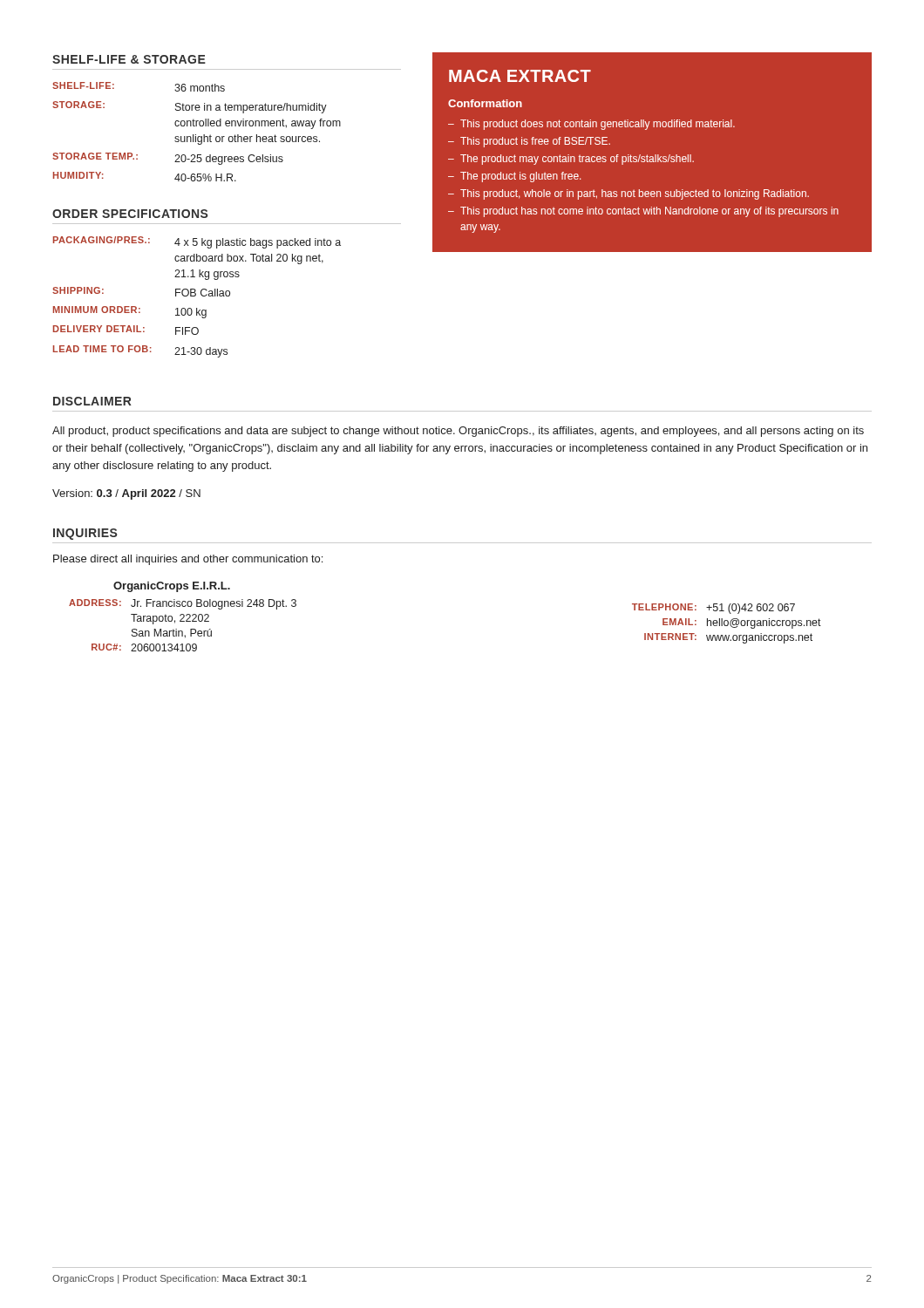Click where it says "MACA EXTRACT"

click(x=520, y=76)
